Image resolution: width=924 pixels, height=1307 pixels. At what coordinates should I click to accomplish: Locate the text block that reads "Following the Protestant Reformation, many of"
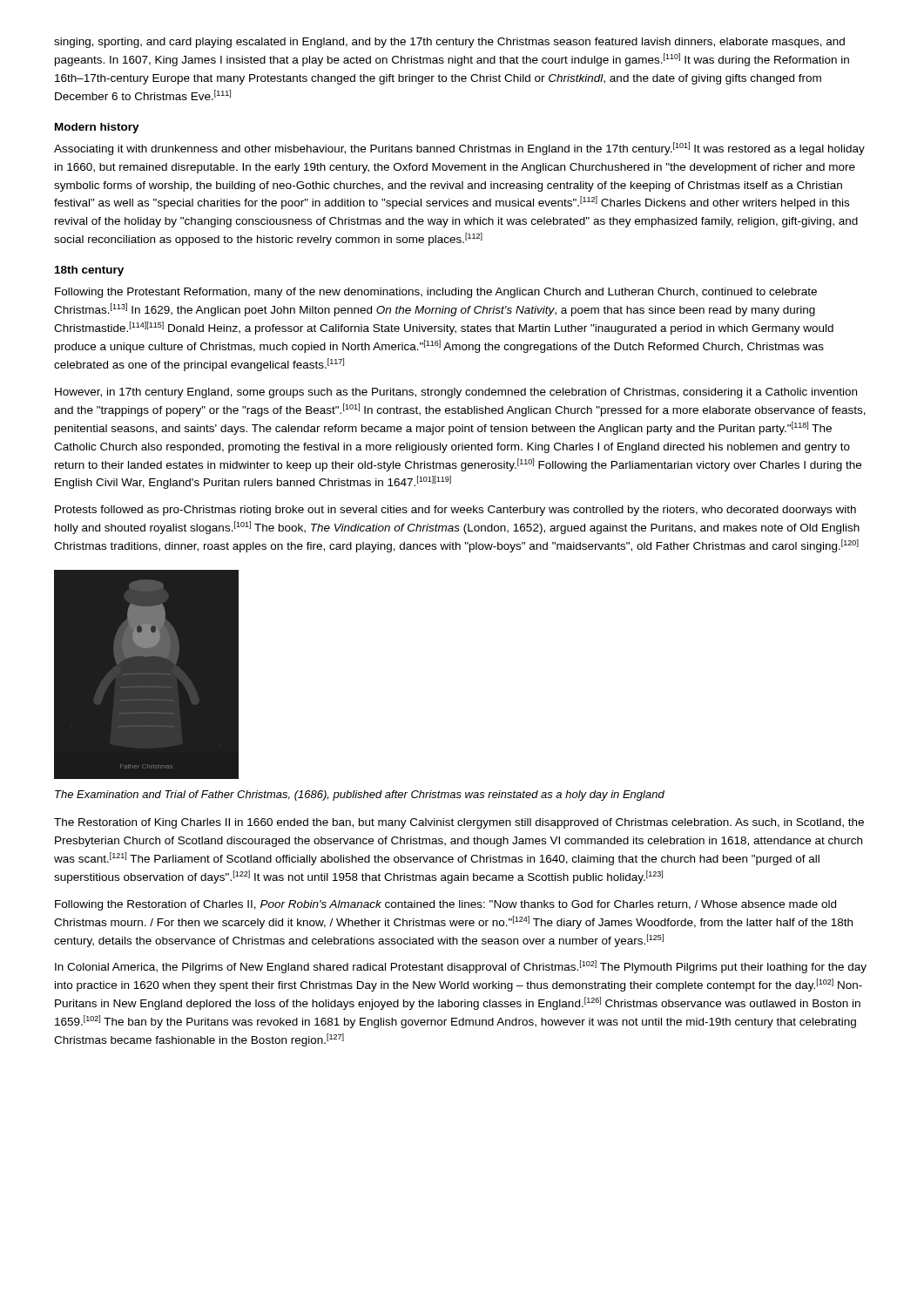click(x=462, y=329)
